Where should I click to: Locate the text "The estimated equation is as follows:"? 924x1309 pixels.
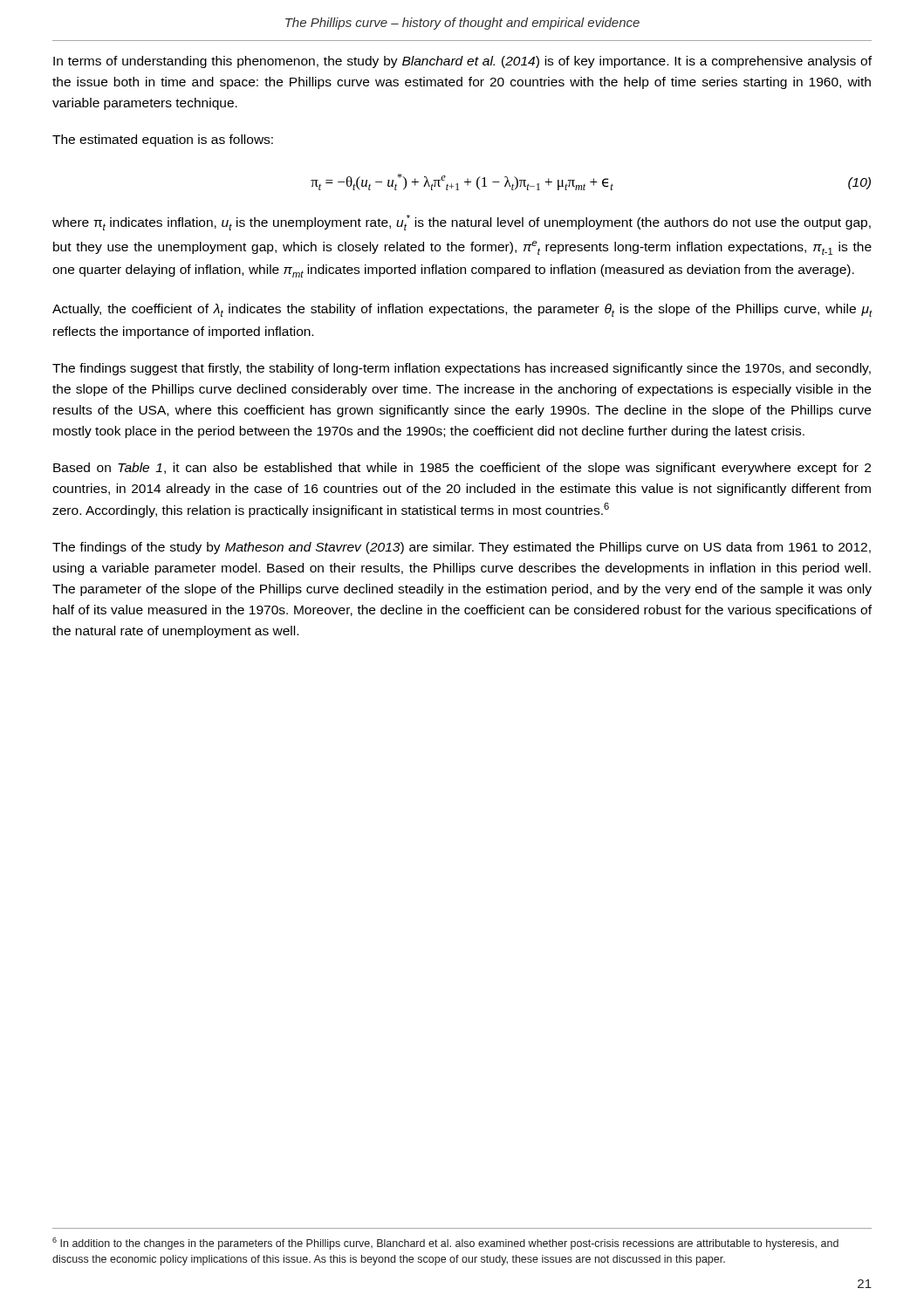click(x=163, y=139)
